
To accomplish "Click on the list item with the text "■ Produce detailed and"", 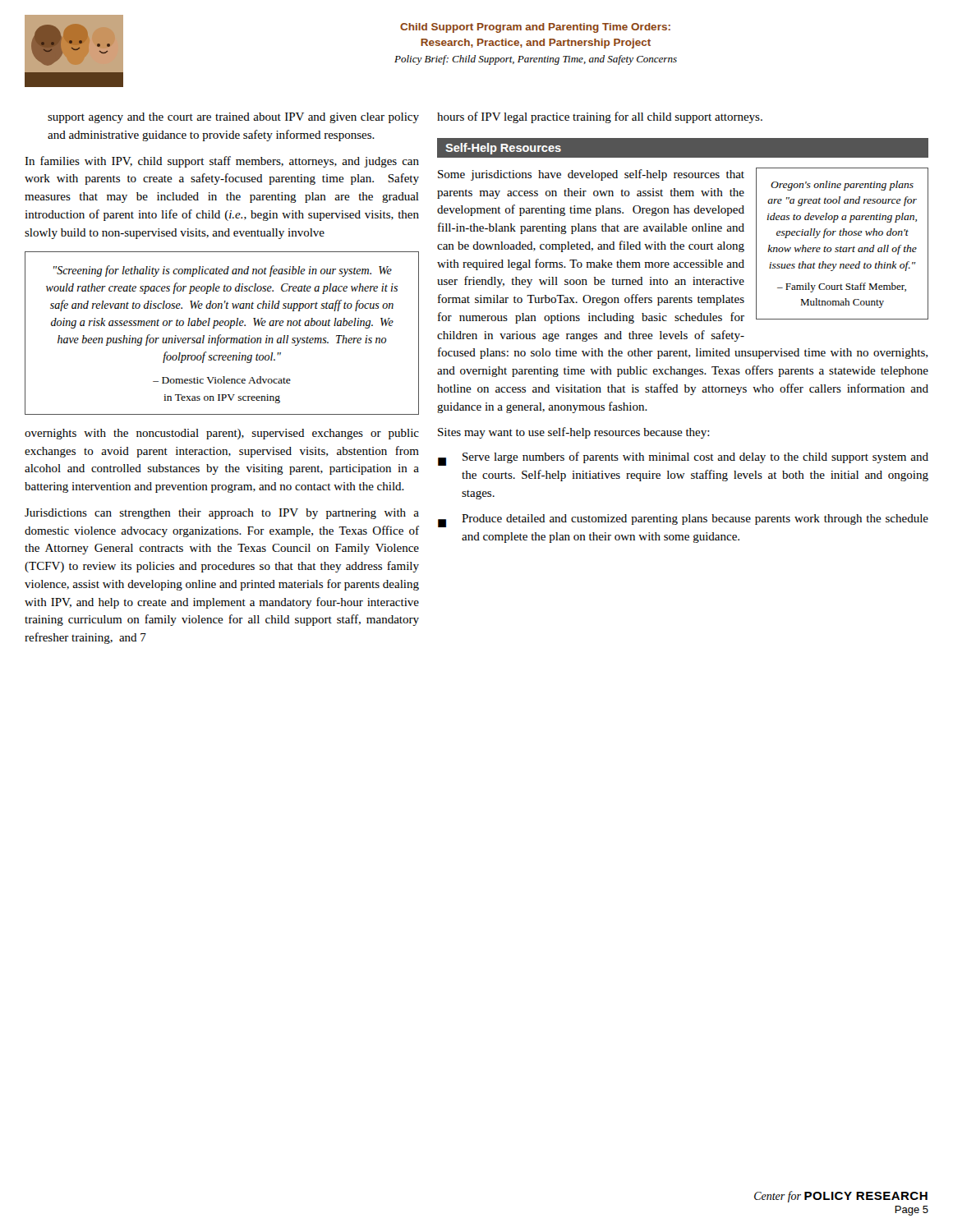I will point(683,528).
